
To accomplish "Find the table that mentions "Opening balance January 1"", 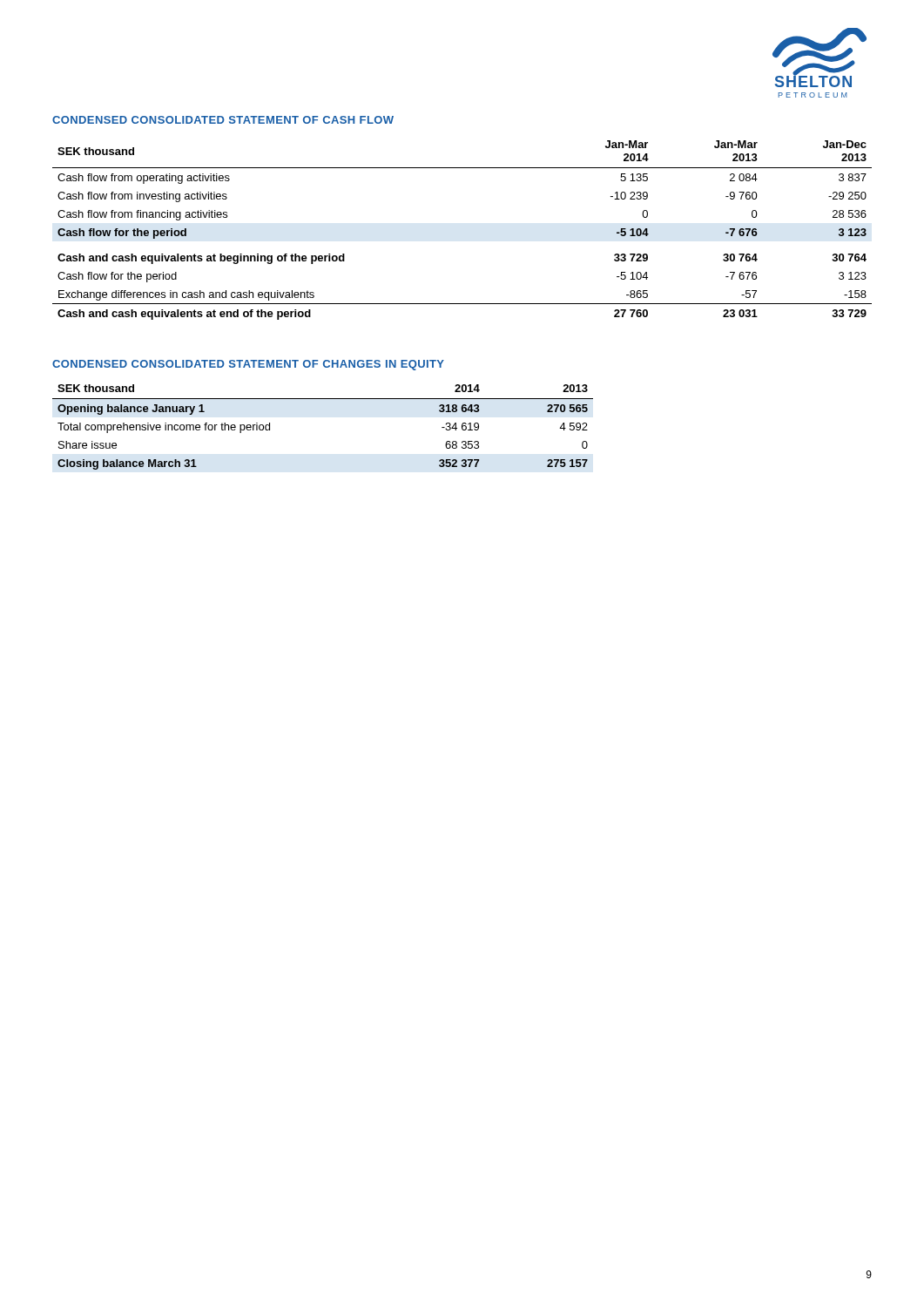I will [x=462, y=426].
